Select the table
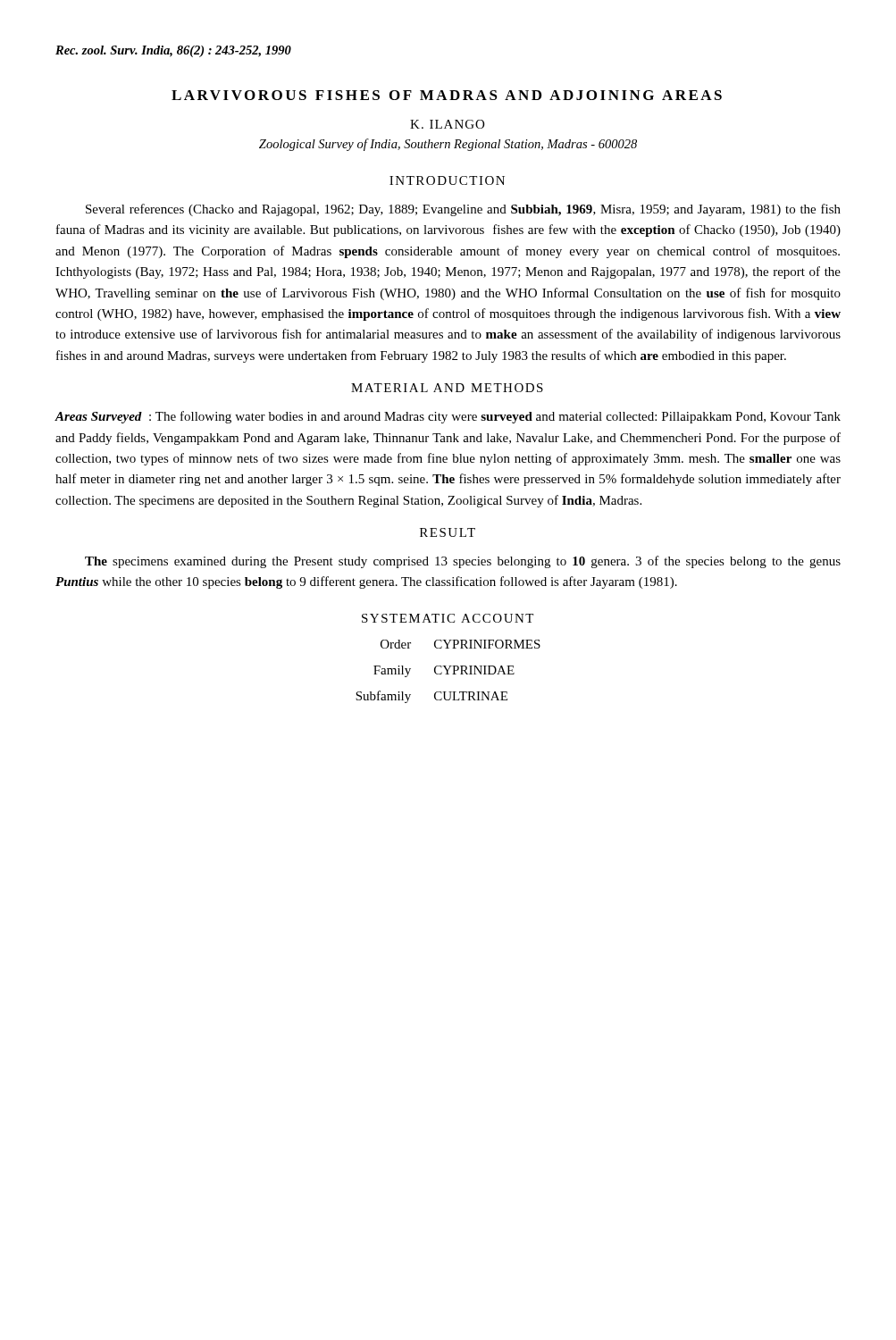 click(448, 670)
